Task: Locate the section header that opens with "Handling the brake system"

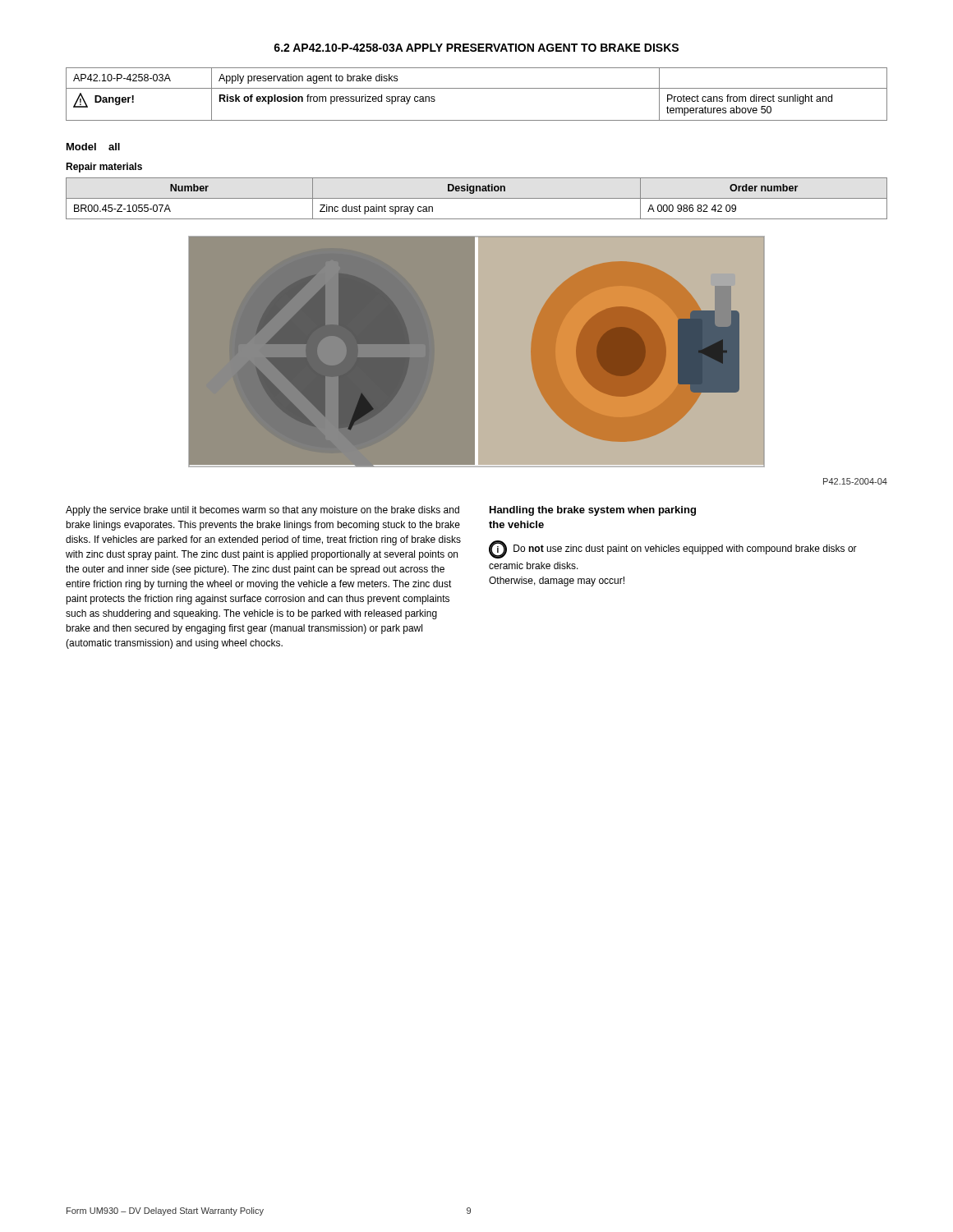Action: [593, 517]
